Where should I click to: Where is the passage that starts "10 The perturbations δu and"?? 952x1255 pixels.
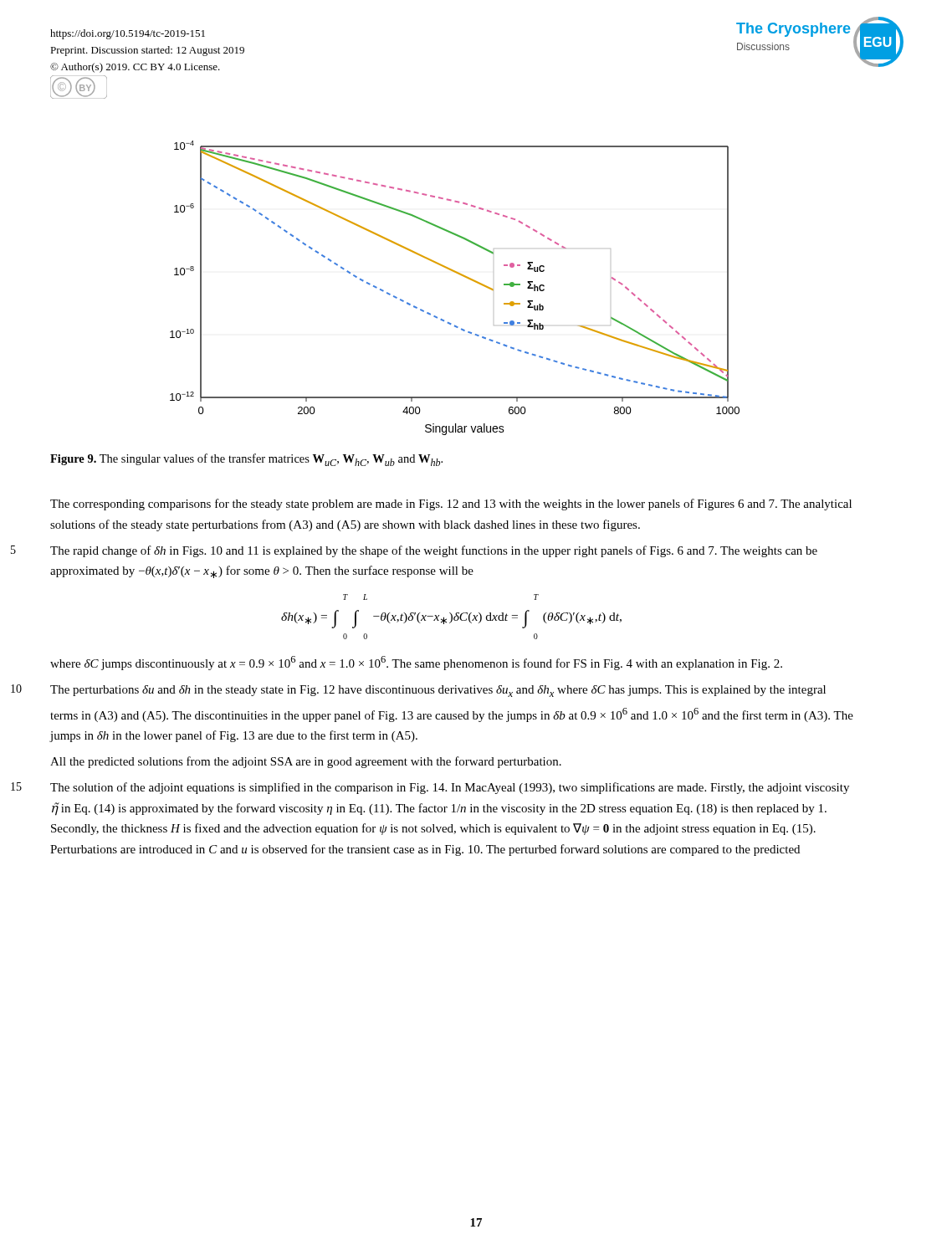(452, 713)
